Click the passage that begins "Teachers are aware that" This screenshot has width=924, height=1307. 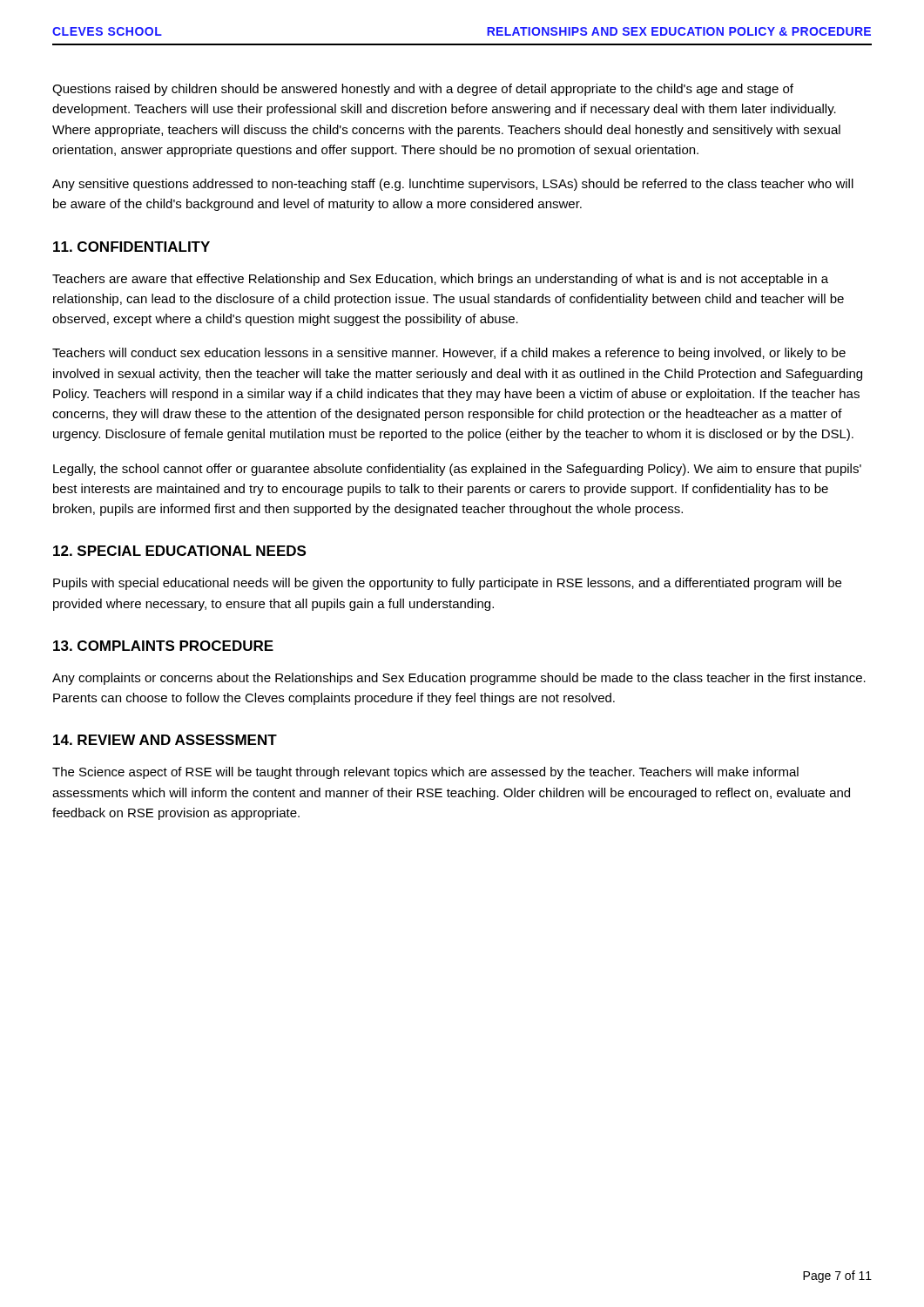[448, 298]
